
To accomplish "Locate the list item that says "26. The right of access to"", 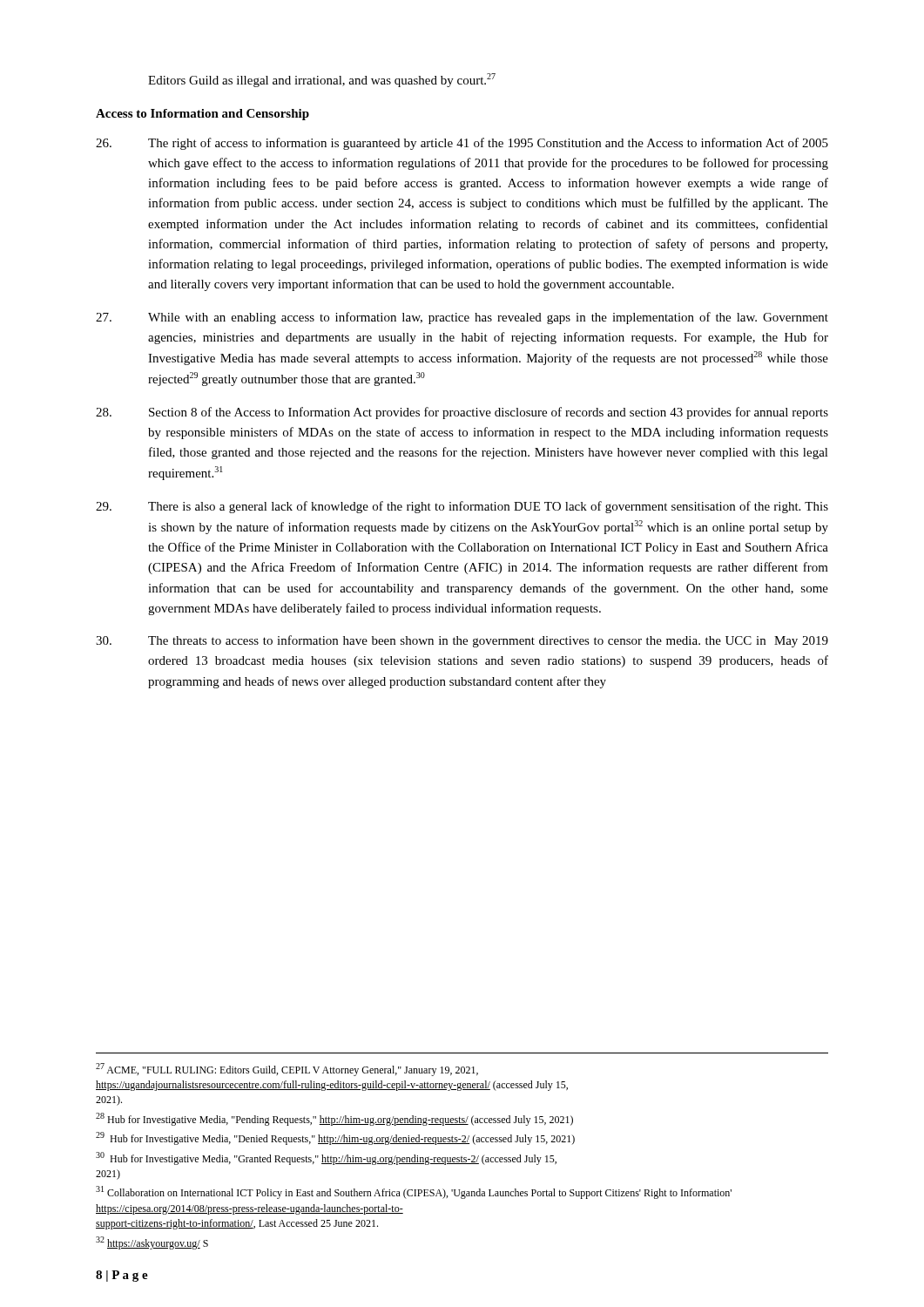I will point(462,214).
